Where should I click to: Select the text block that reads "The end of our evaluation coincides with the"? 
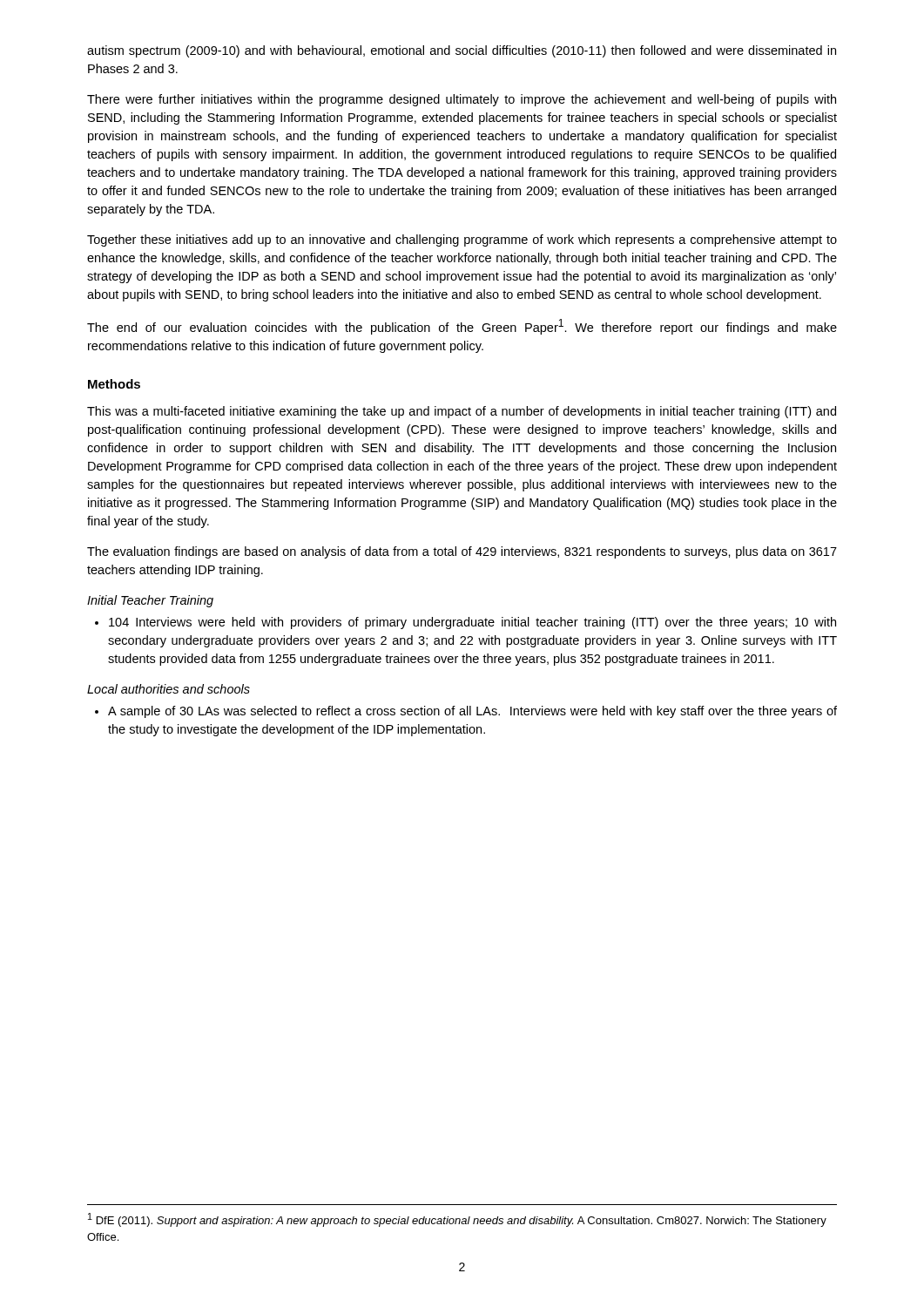(x=462, y=335)
